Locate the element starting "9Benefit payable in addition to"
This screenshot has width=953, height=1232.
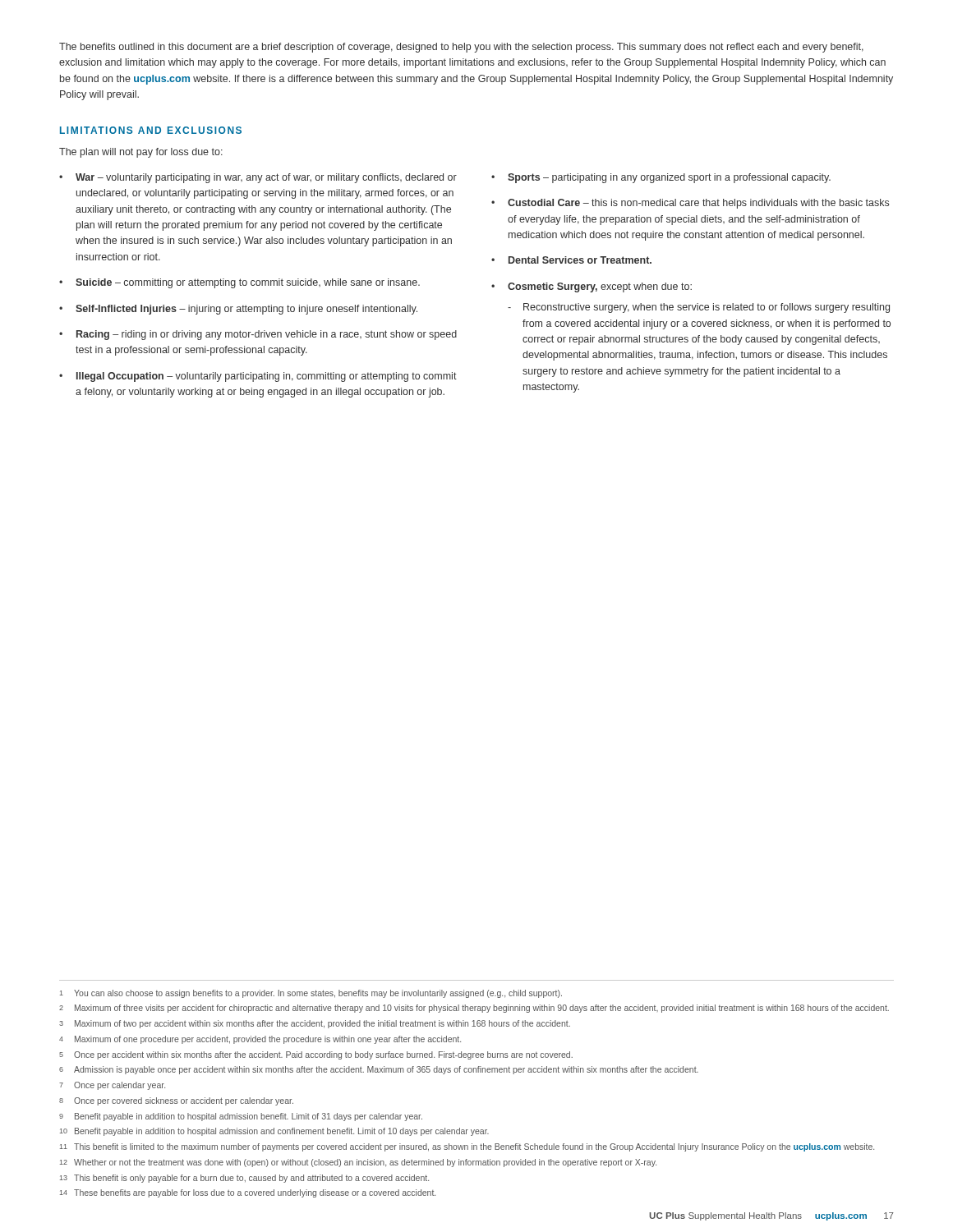[x=241, y=1117]
